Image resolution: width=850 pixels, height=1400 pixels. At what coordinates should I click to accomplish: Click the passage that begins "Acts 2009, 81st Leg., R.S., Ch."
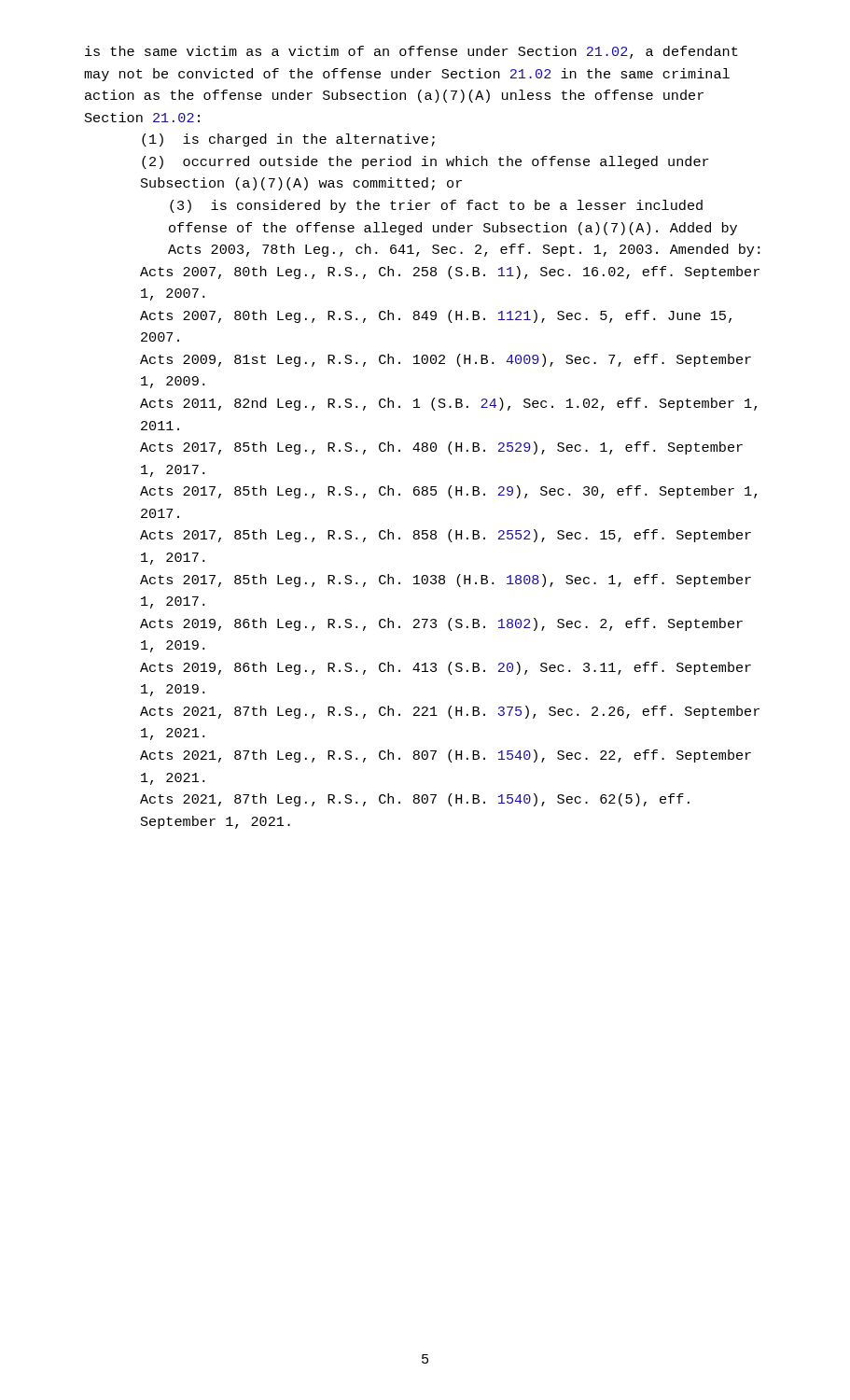click(x=446, y=371)
